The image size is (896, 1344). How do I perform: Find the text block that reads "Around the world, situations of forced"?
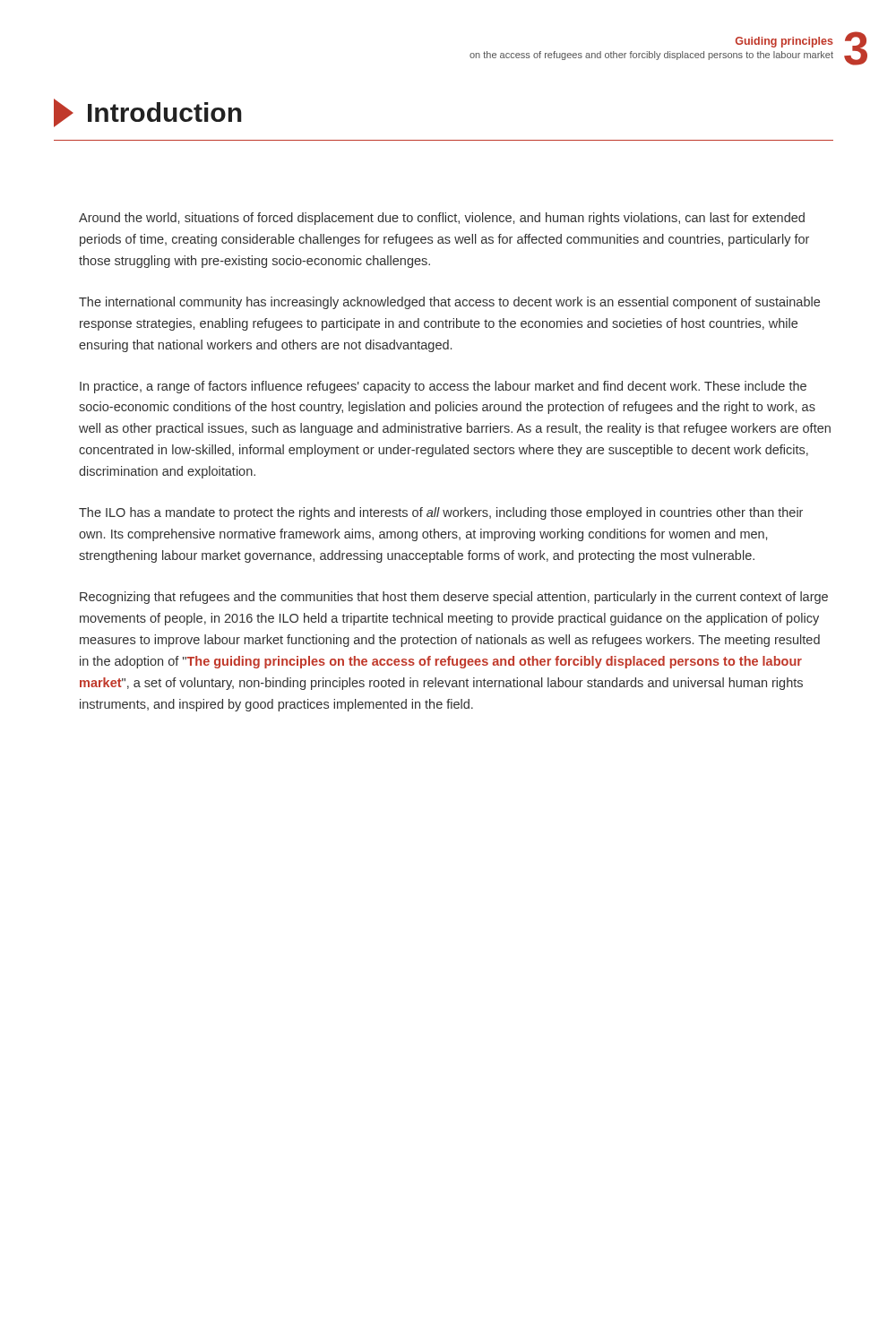pyautogui.click(x=444, y=239)
